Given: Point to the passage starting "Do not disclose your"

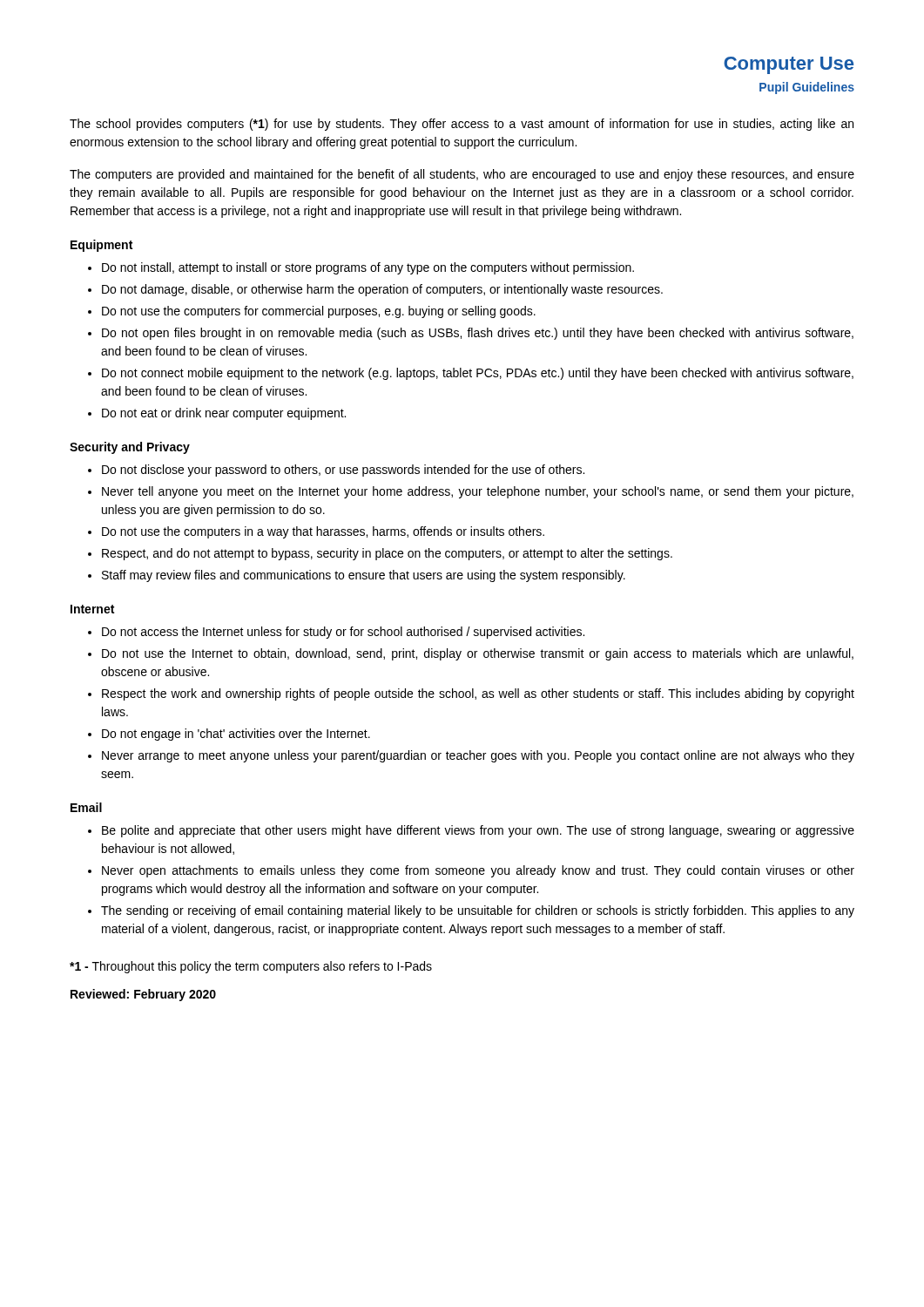Looking at the screenshot, I should click(x=343, y=470).
